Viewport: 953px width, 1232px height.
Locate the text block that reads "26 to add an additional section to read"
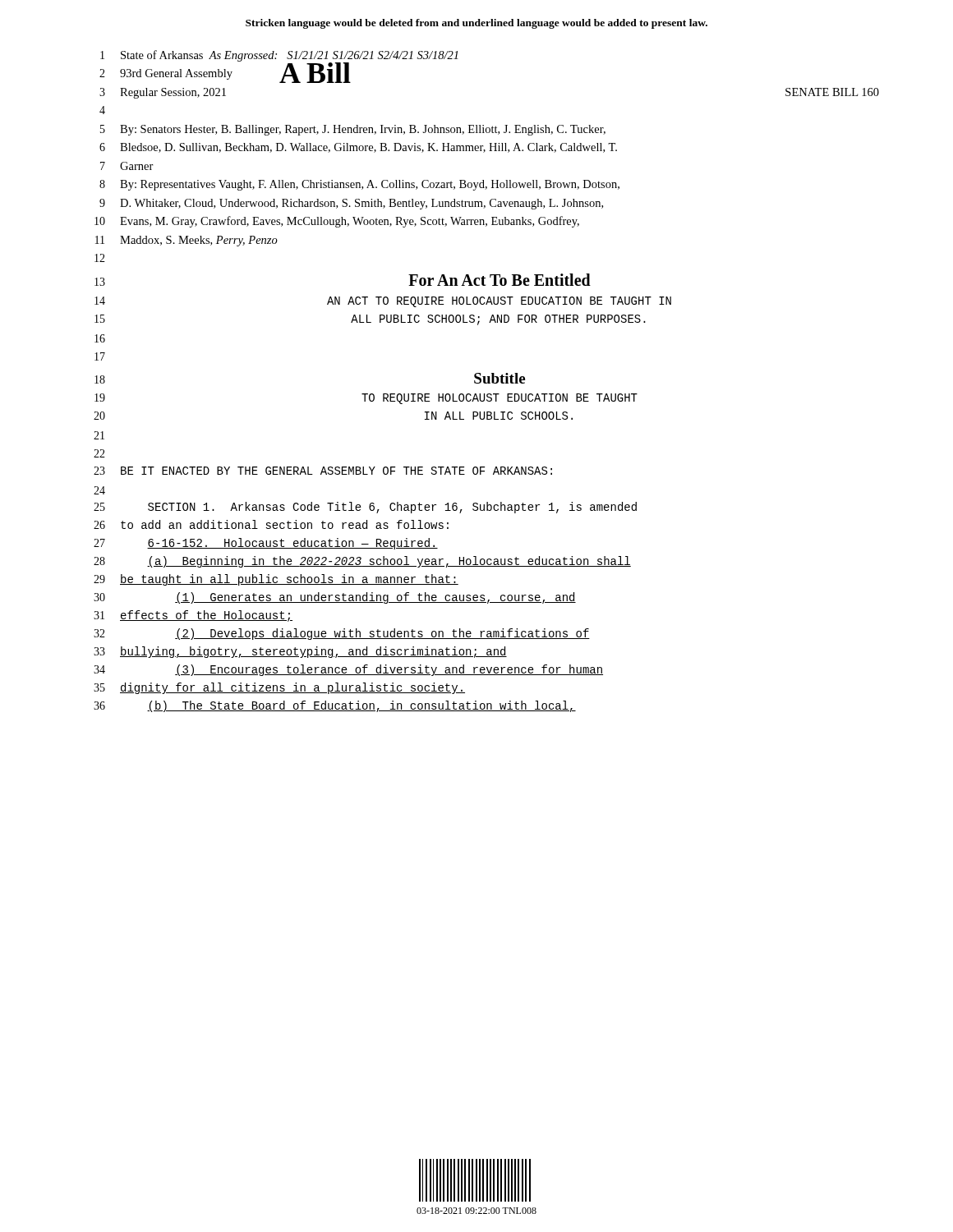(x=271, y=524)
